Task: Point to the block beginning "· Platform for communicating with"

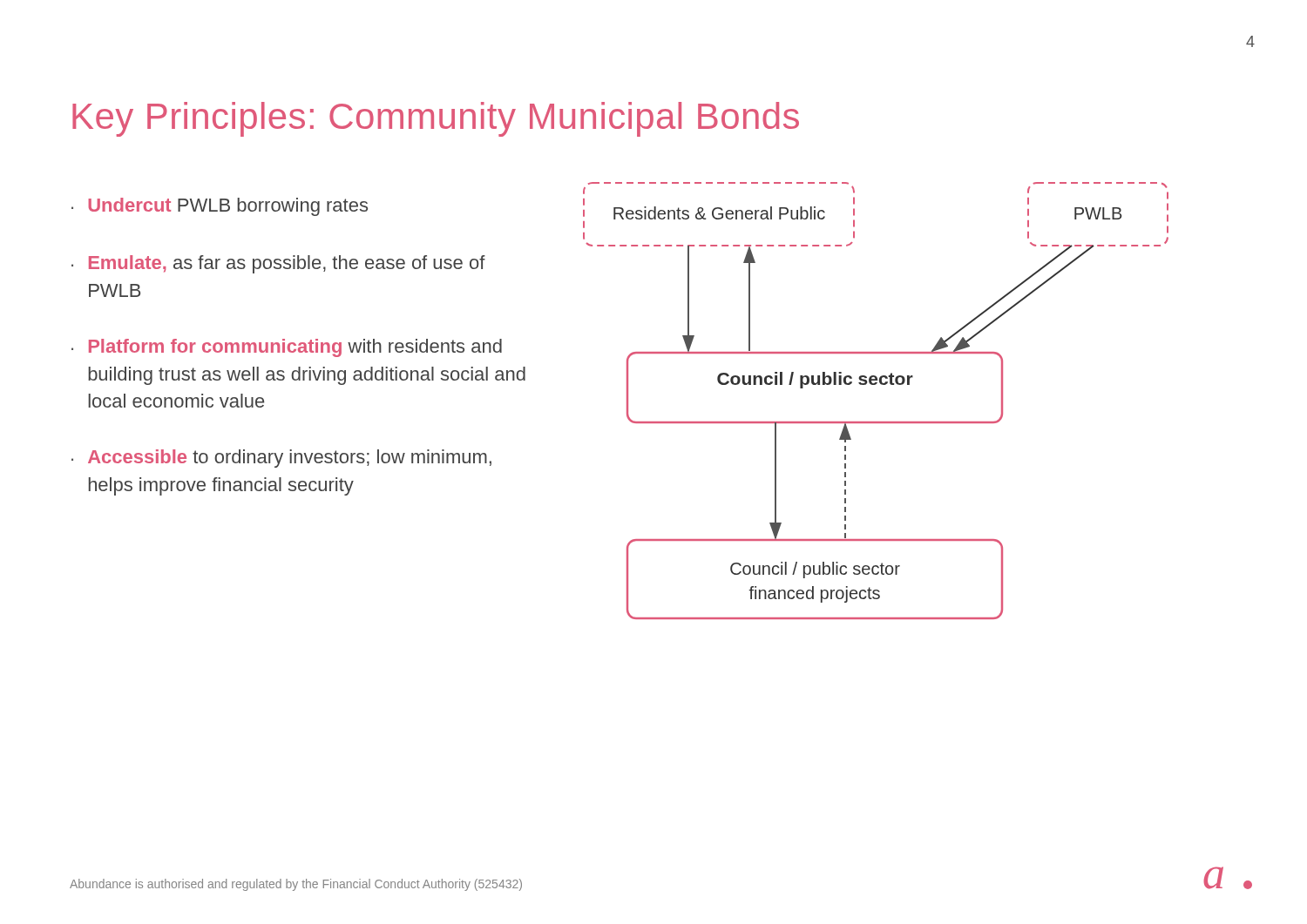Action: point(301,374)
